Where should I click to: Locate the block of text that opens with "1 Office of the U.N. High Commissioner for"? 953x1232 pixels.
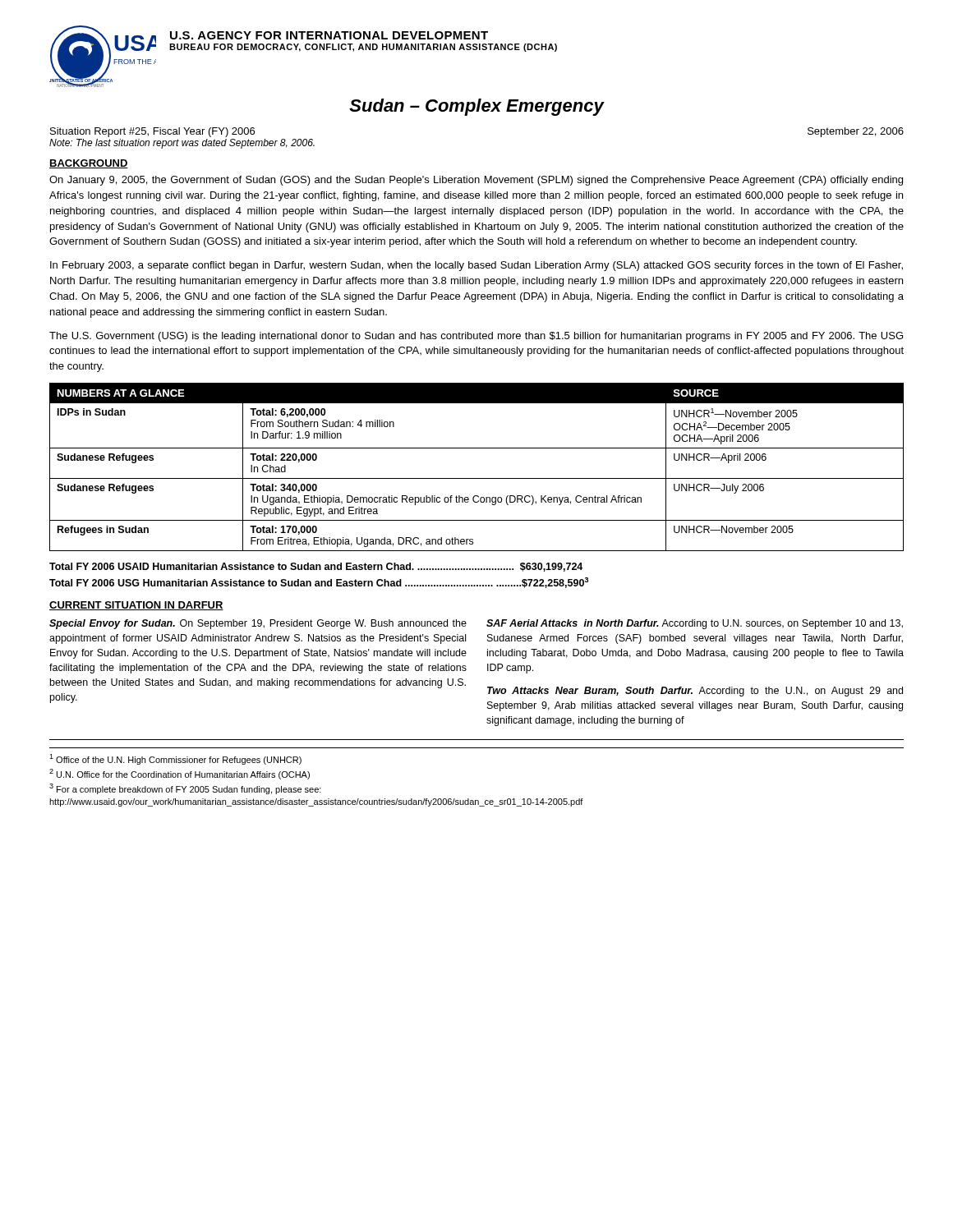(175, 759)
